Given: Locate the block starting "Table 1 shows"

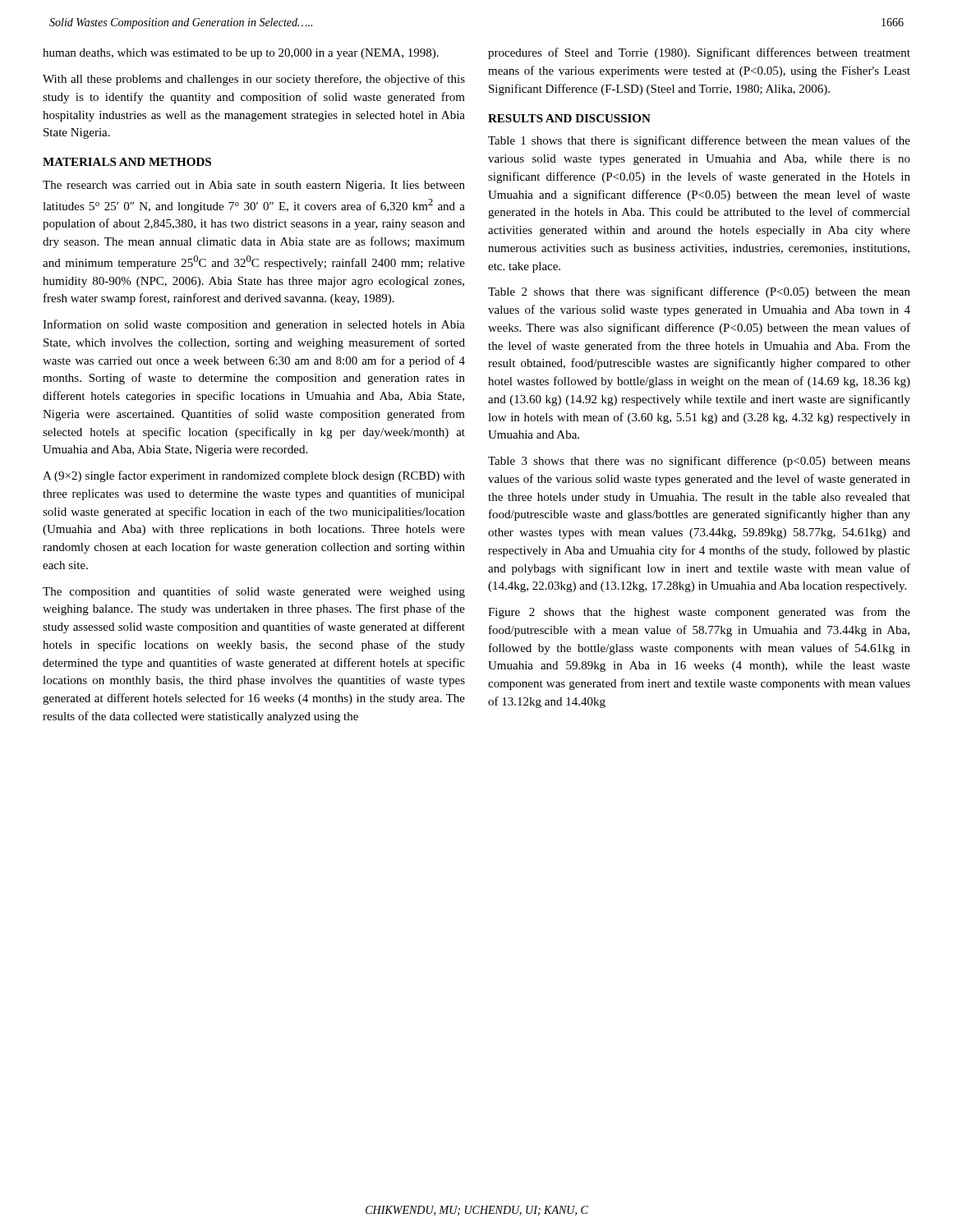Looking at the screenshot, I should 699,422.
